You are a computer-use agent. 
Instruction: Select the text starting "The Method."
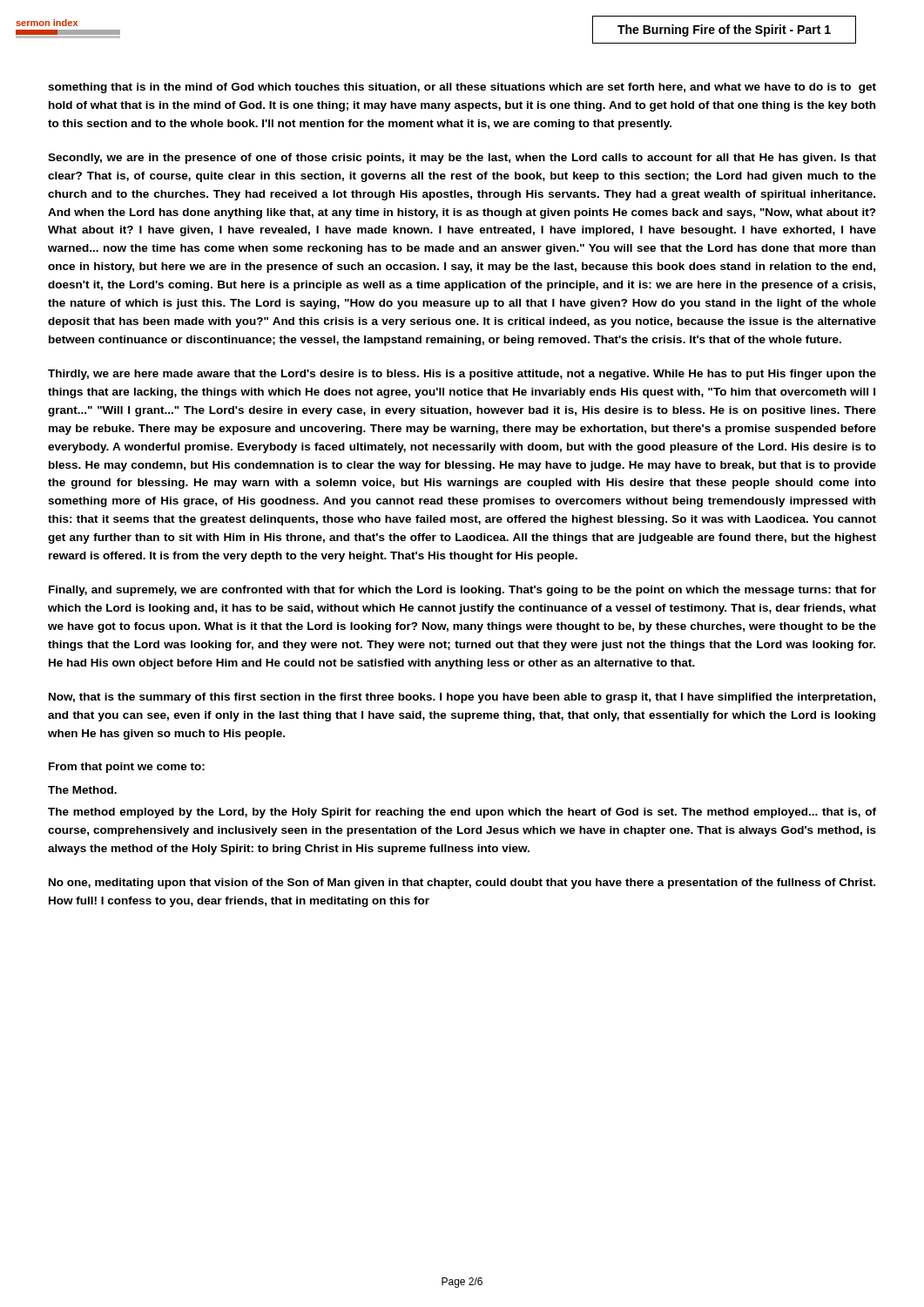click(x=83, y=790)
